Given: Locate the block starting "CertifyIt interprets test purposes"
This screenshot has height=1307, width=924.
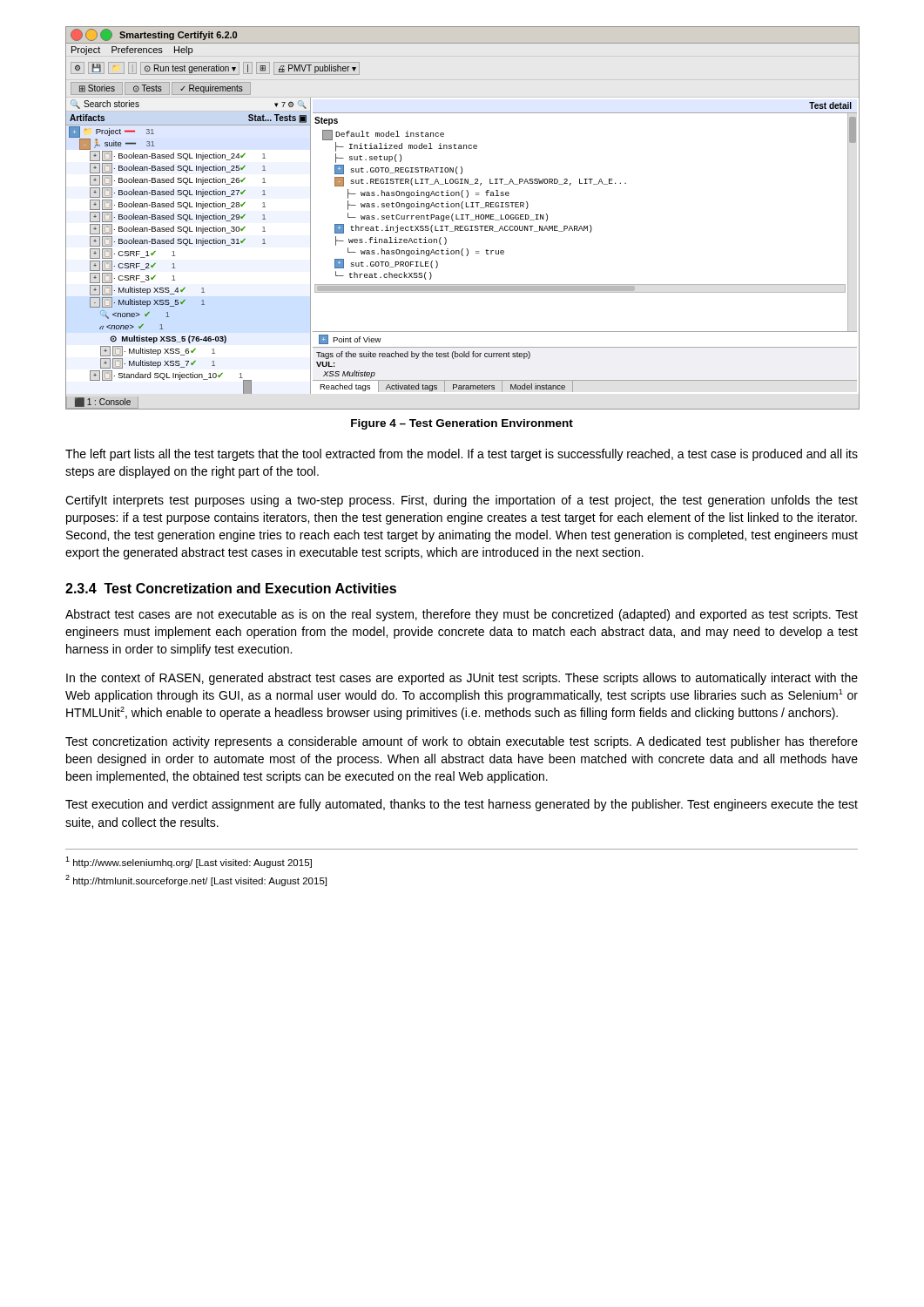Looking at the screenshot, I should coord(462,526).
